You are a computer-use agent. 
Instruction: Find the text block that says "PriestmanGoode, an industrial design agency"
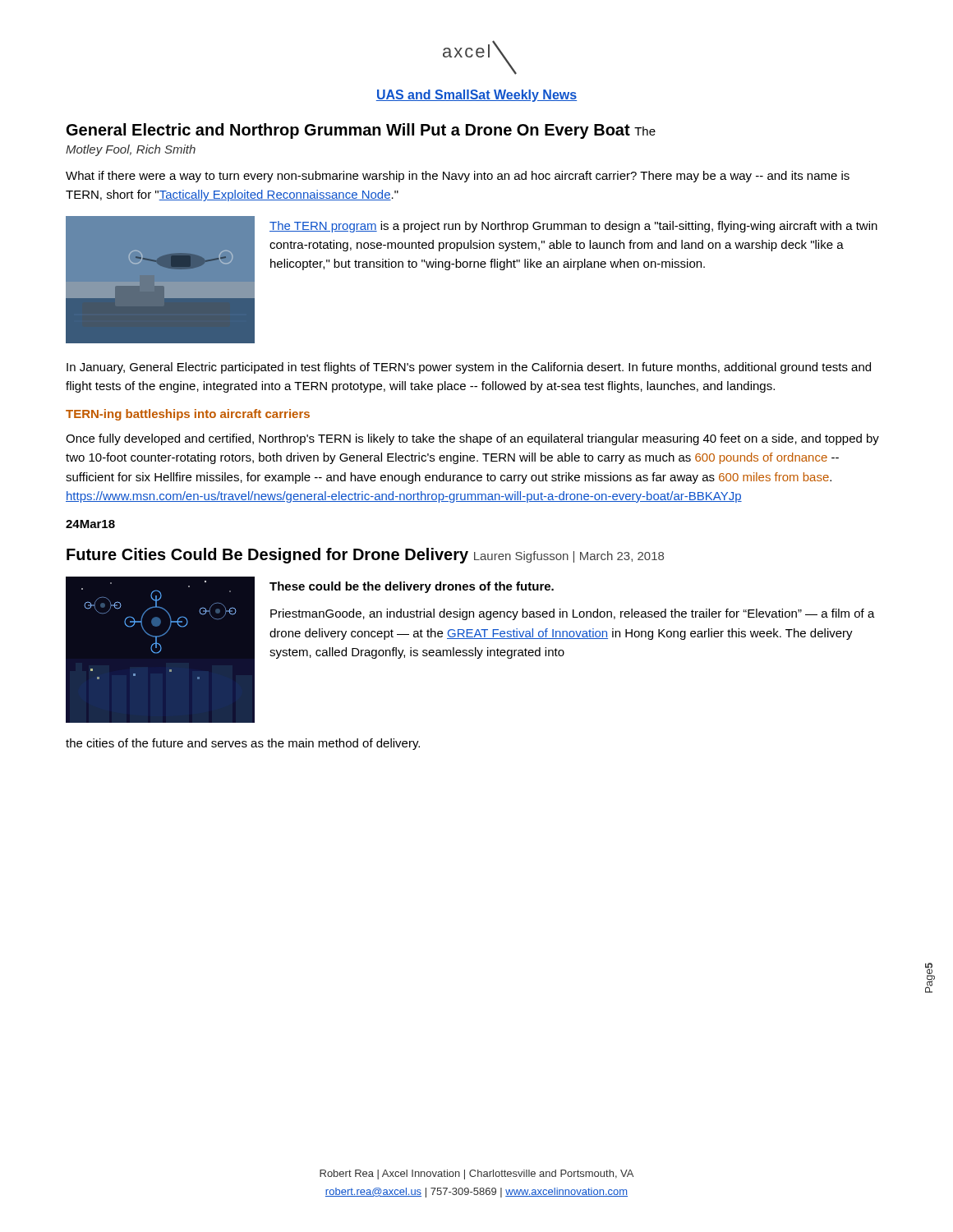572,632
